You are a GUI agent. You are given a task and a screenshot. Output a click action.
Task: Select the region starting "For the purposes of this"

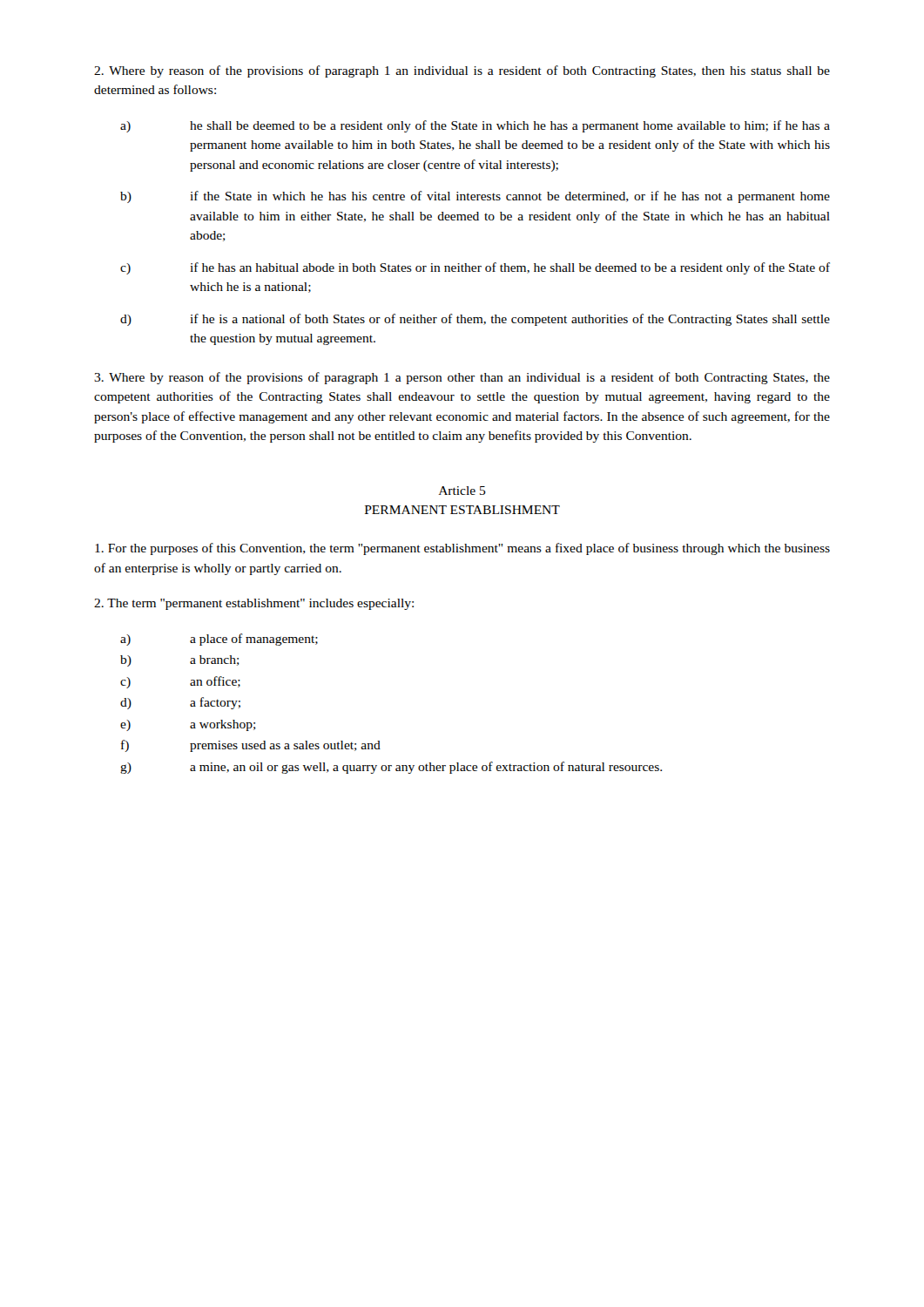462,558
